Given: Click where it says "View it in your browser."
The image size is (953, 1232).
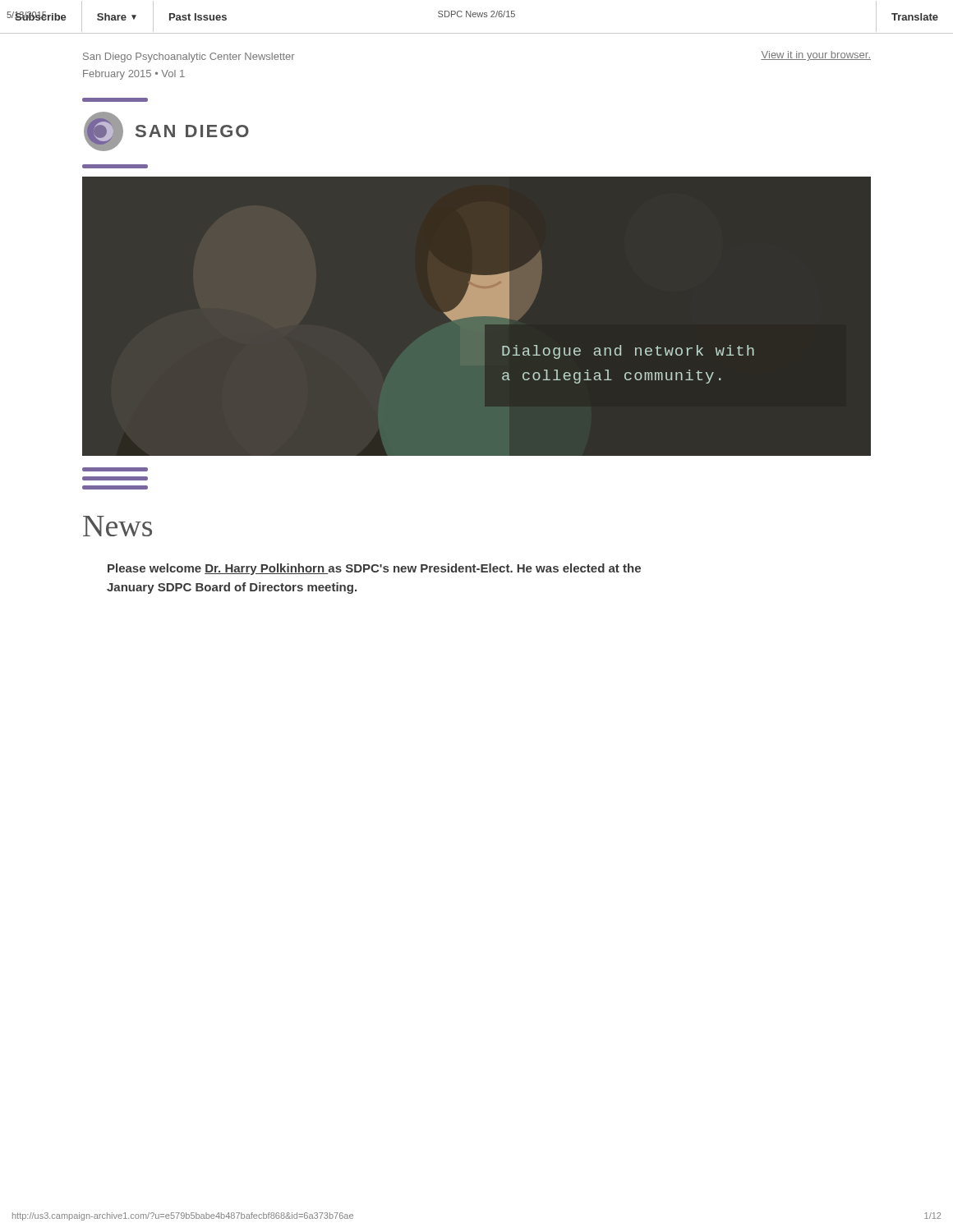Looking at the screenshot, I should (816, 55).
